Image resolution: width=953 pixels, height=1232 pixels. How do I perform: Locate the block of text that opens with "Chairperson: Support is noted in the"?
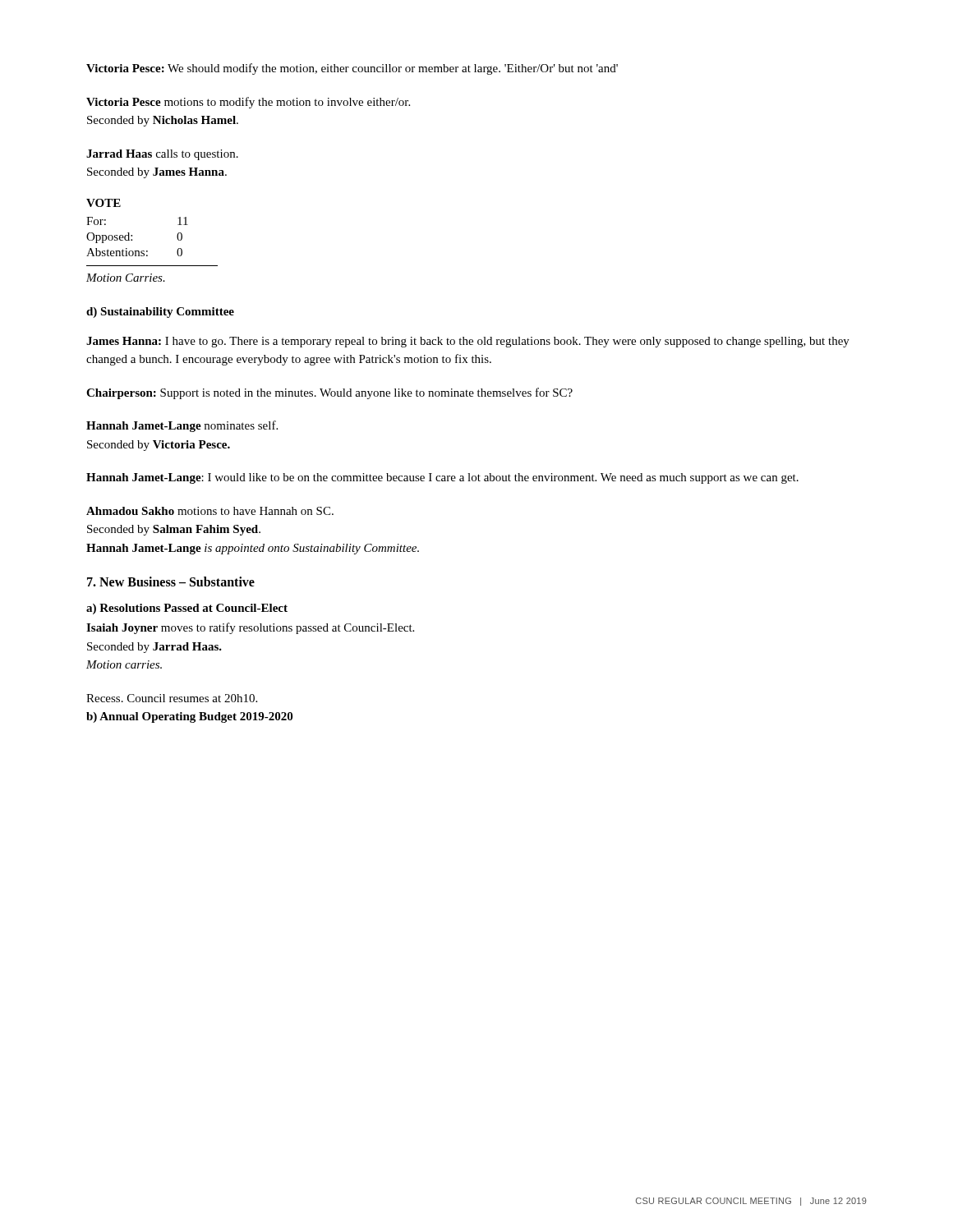330,392
